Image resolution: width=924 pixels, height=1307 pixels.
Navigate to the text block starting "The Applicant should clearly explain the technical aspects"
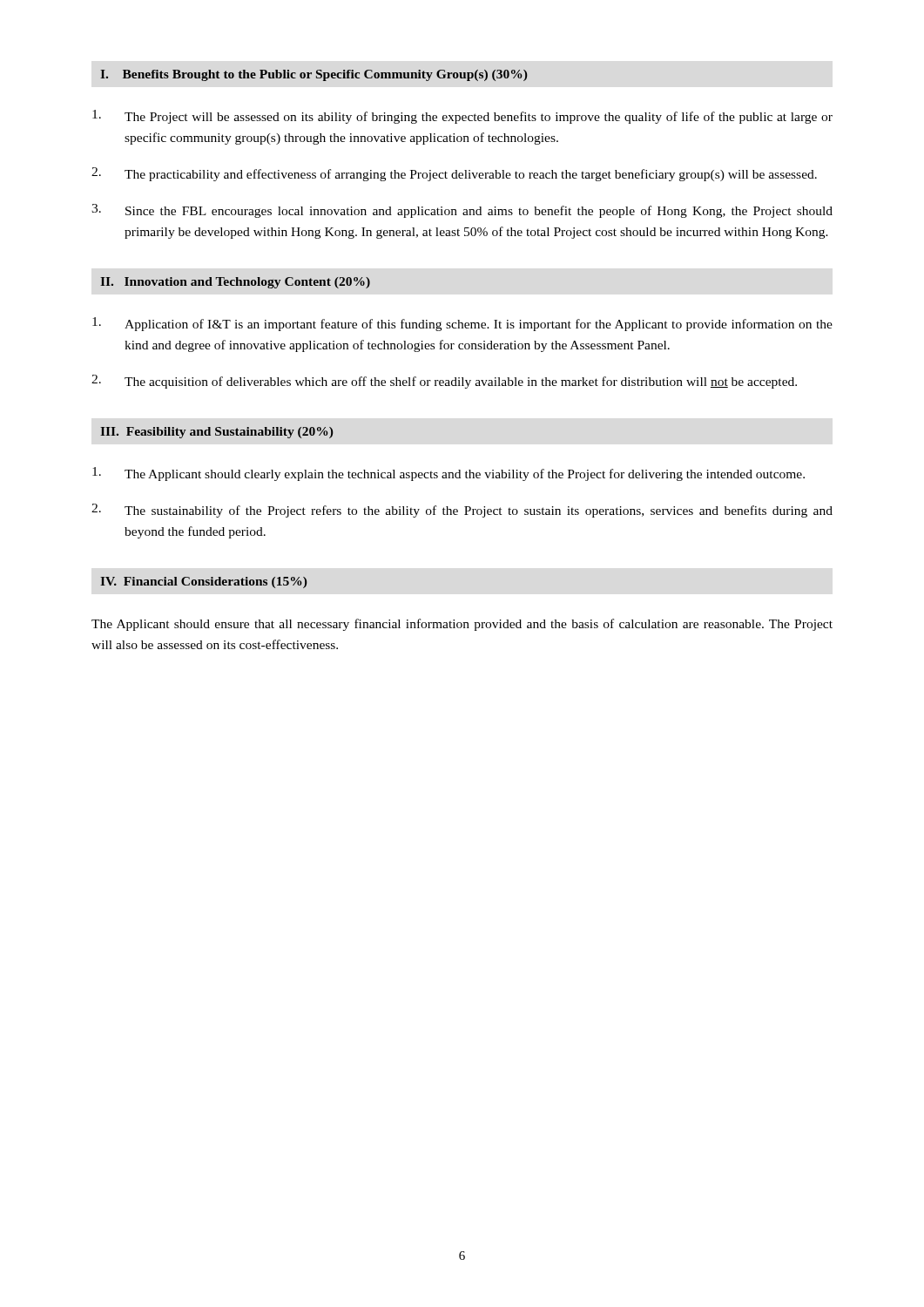(x=462, y=474)
